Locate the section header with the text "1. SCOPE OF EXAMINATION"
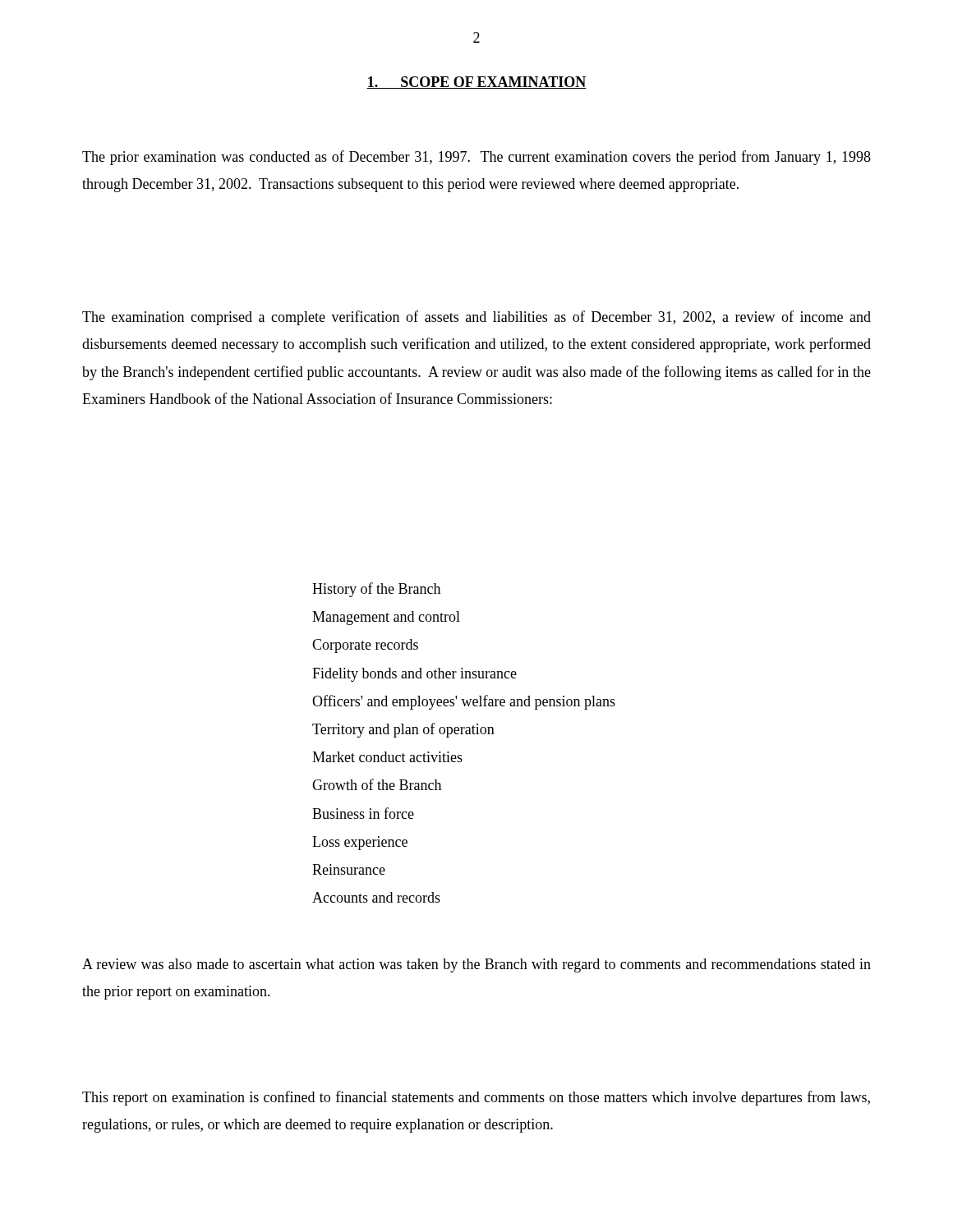The height and width of the screenshot is (1232, 953). click(x=476, y=82)
